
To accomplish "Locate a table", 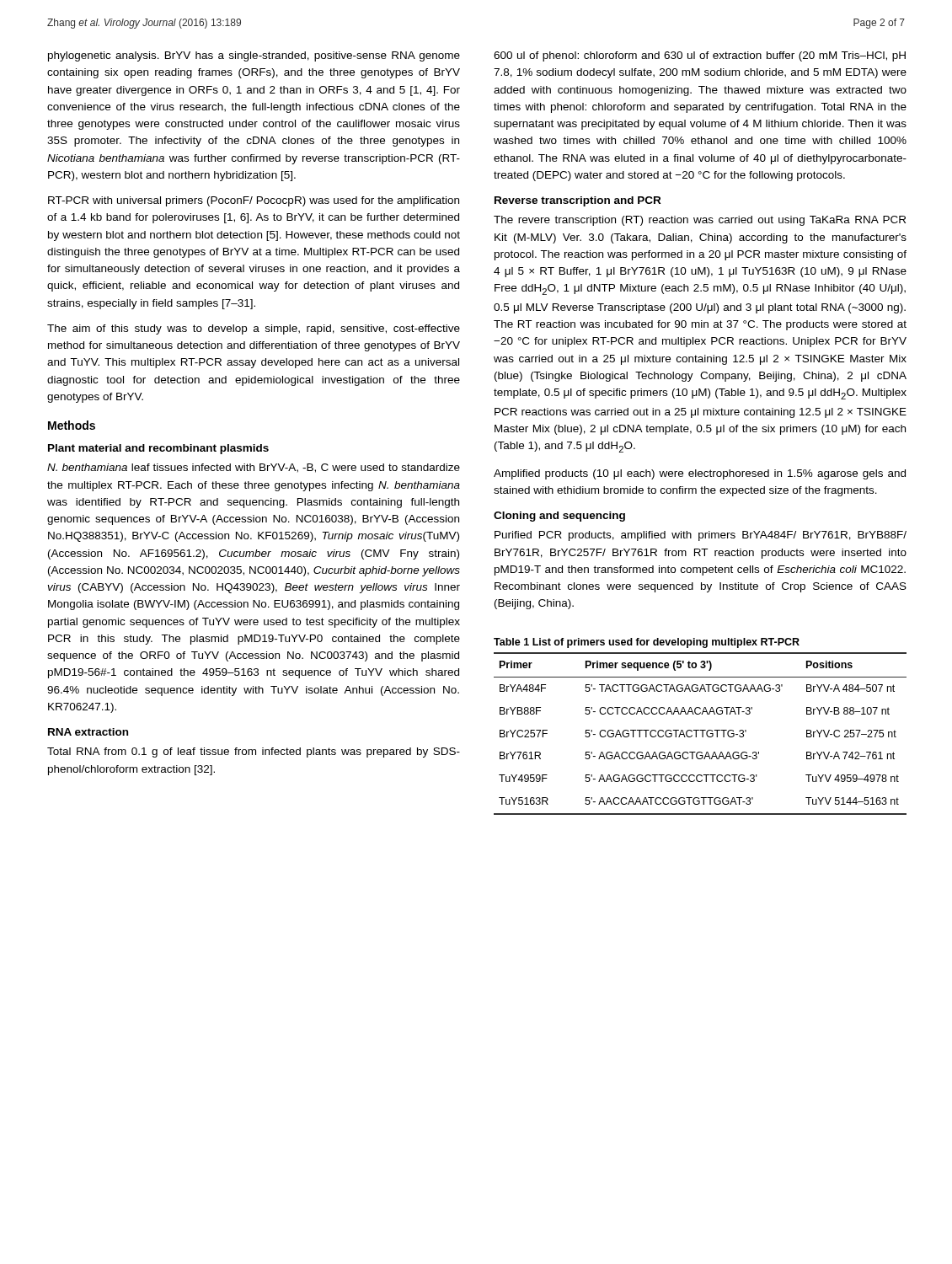I will click(700, 734).
